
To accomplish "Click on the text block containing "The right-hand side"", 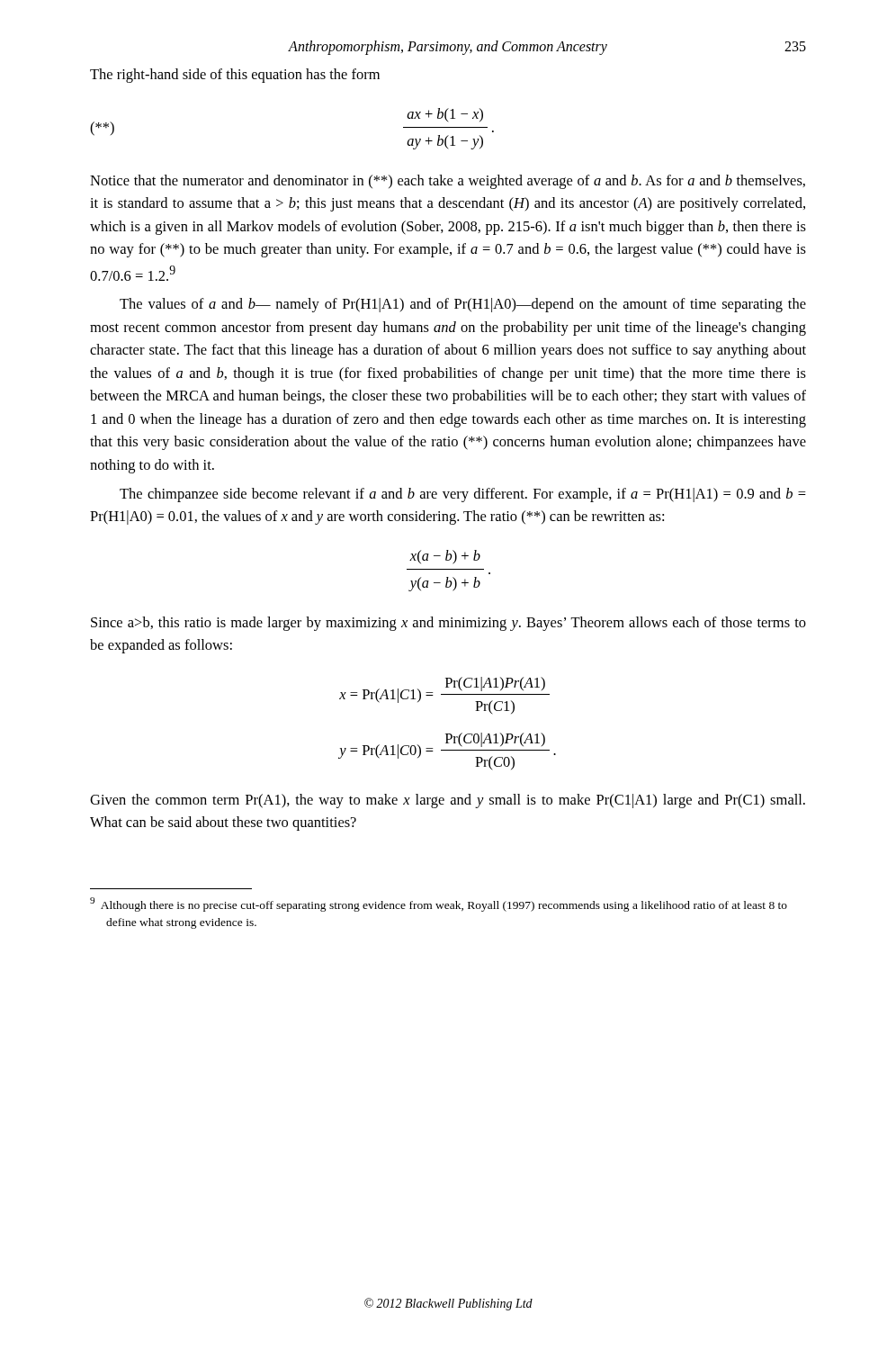I will click(x=235, y=74).
